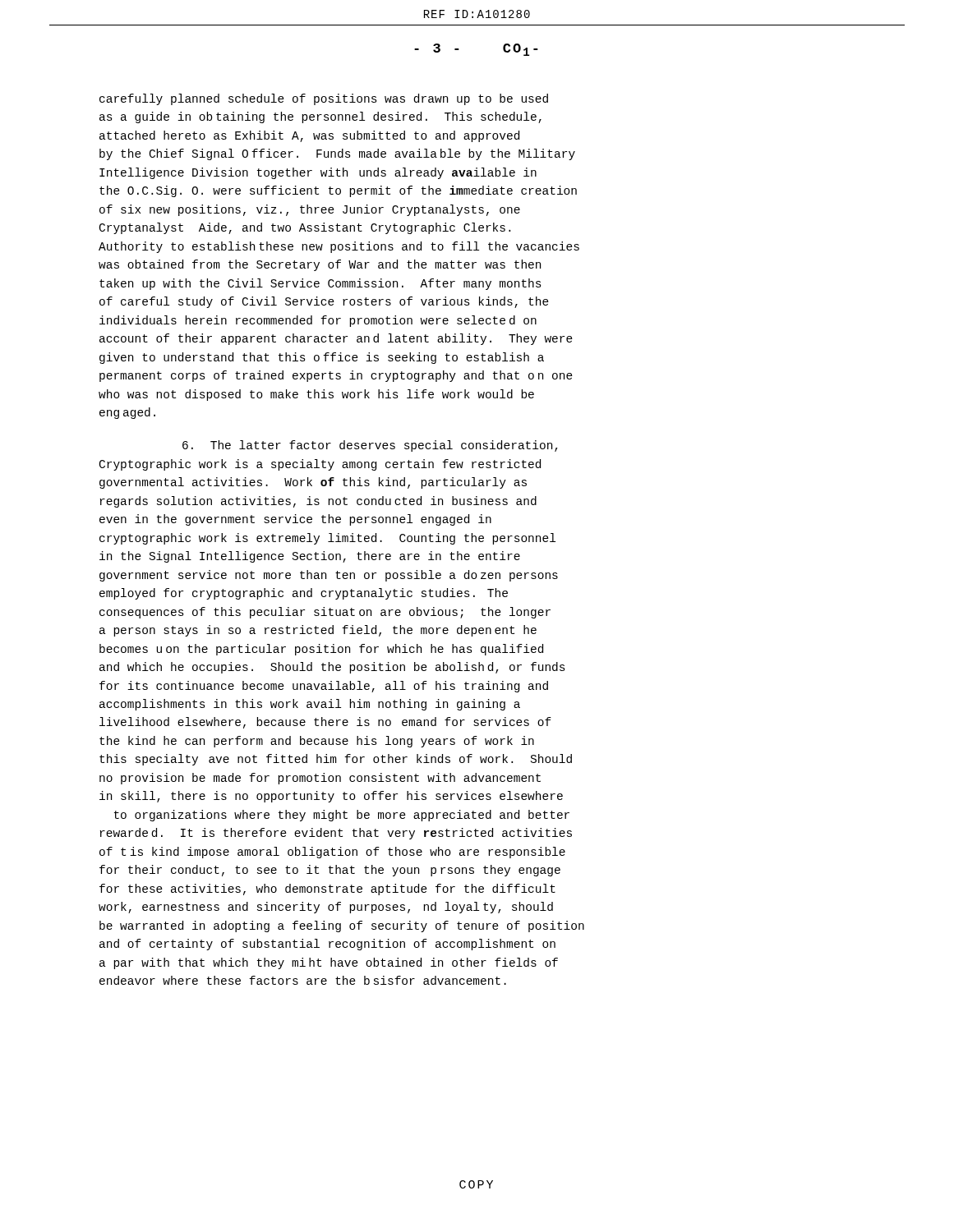Point to the block starting "carefully planned schedule of positions was drawn up"

339,256
